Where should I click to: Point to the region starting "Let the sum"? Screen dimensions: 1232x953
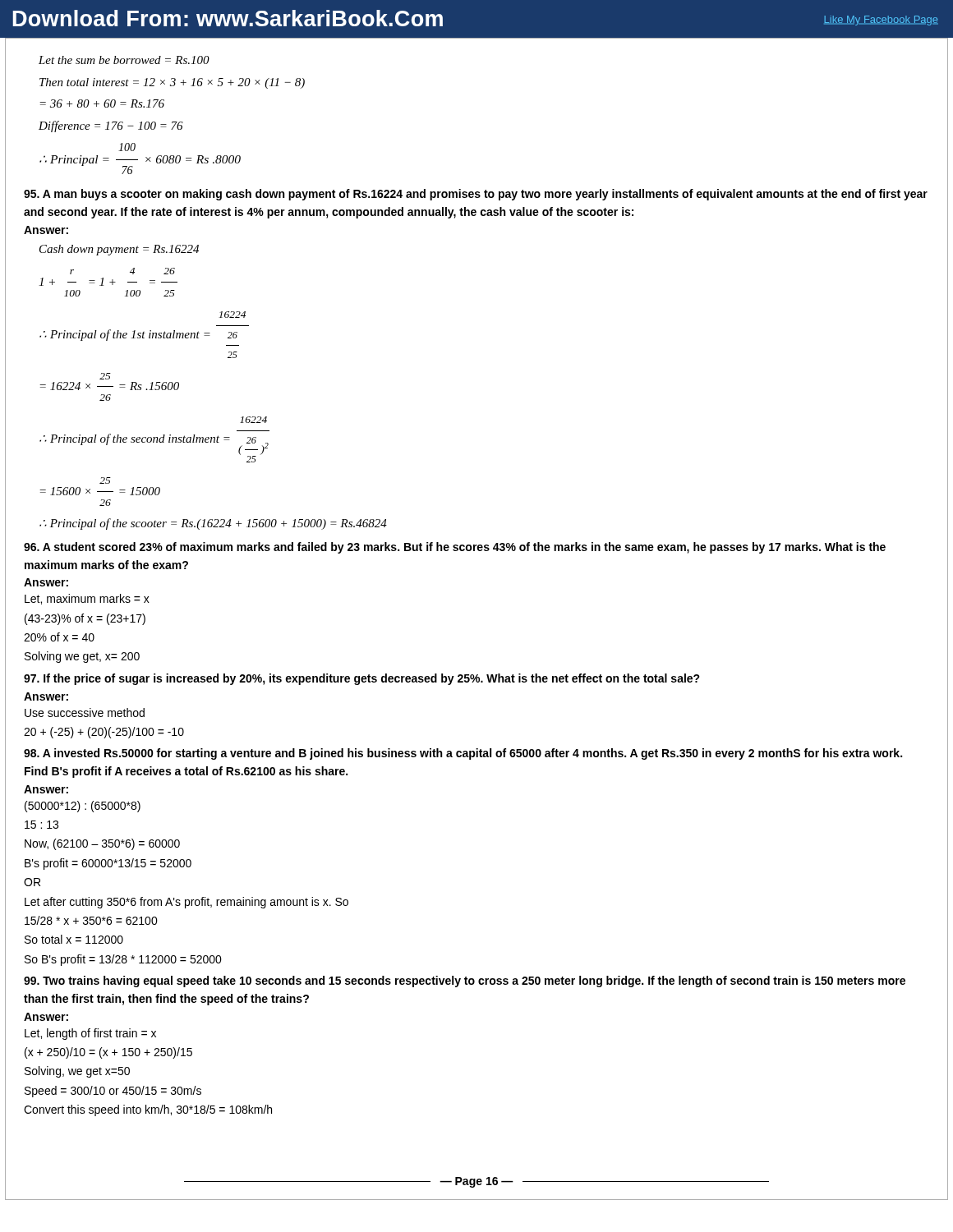(124, 60)
